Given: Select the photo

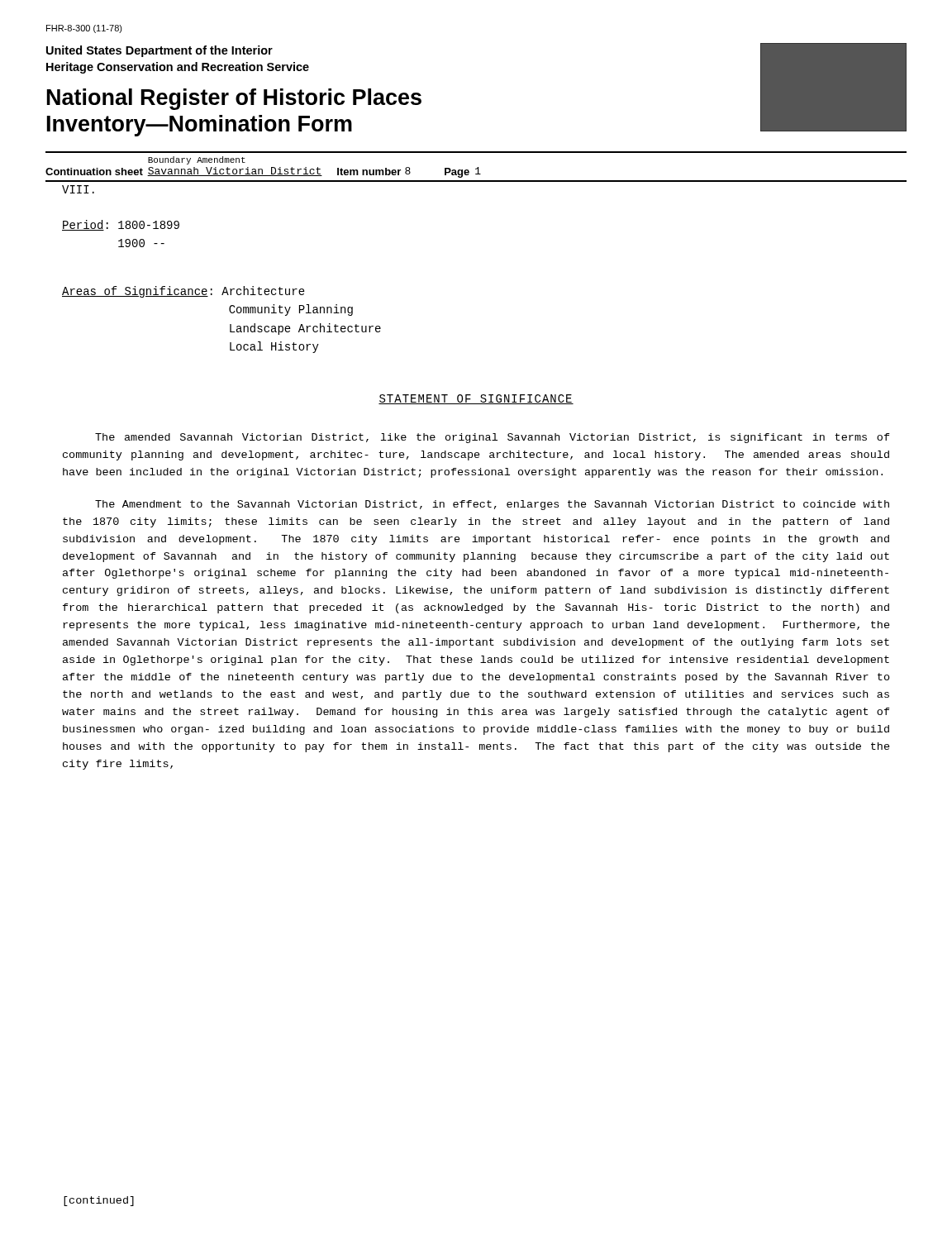Looking at the screenshot, I should [833, 87].
